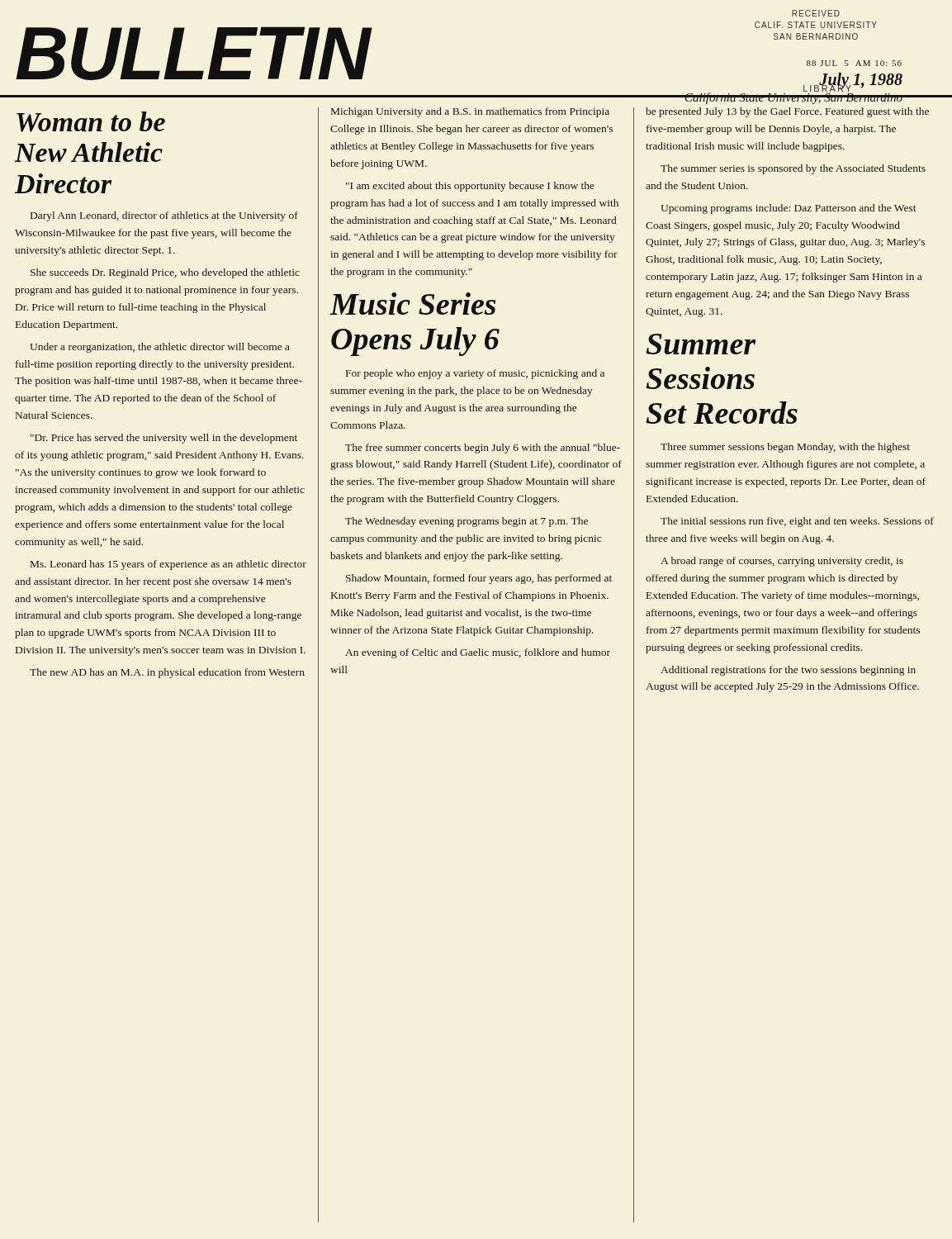952x1239 pixels.
Task: Select the title with the text "Music SeriesOpens July 6"
Action: [x=476, y=322]
